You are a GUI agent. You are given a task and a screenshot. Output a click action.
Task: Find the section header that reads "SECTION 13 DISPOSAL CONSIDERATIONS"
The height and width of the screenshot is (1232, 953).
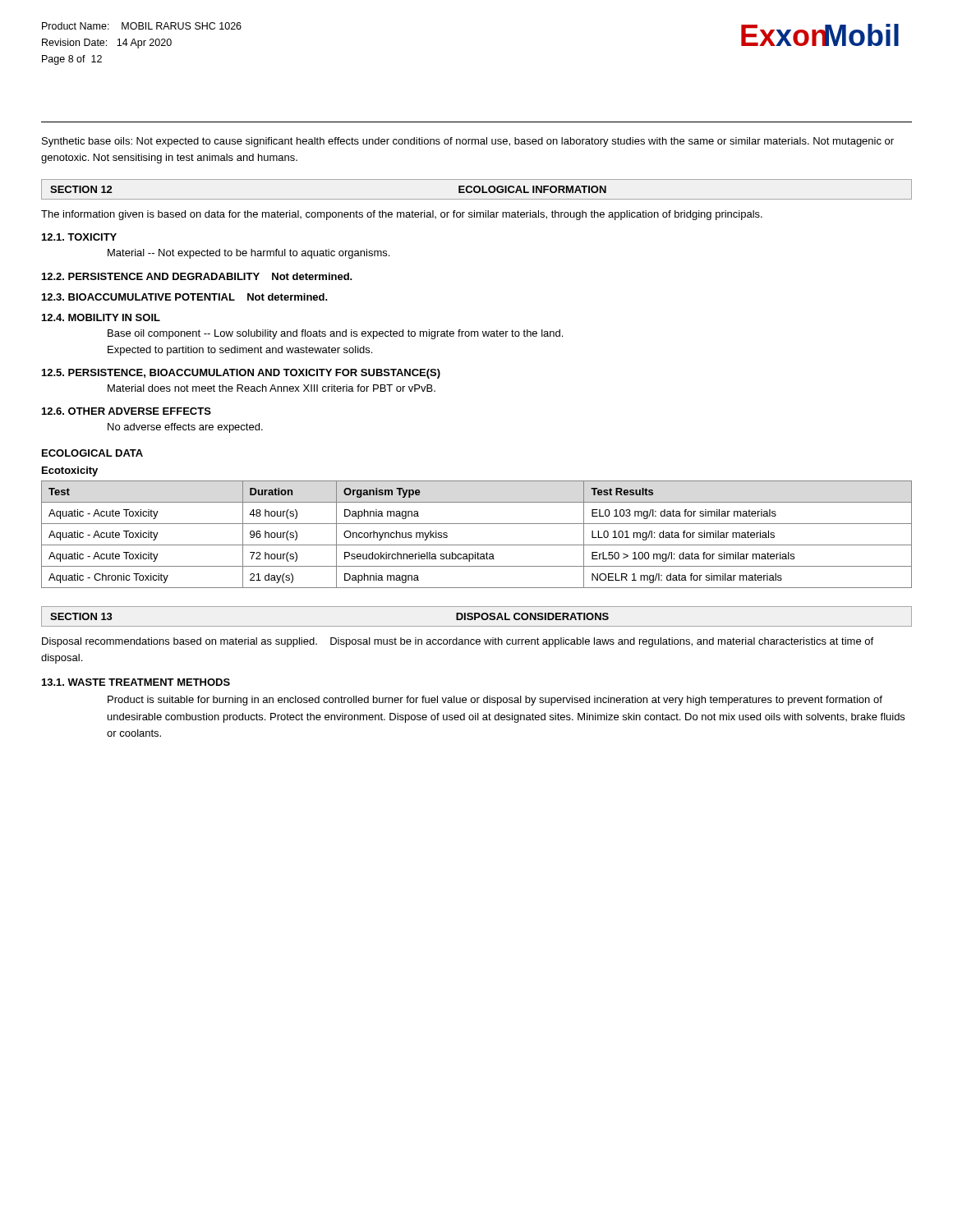click(x=476, y=616)
